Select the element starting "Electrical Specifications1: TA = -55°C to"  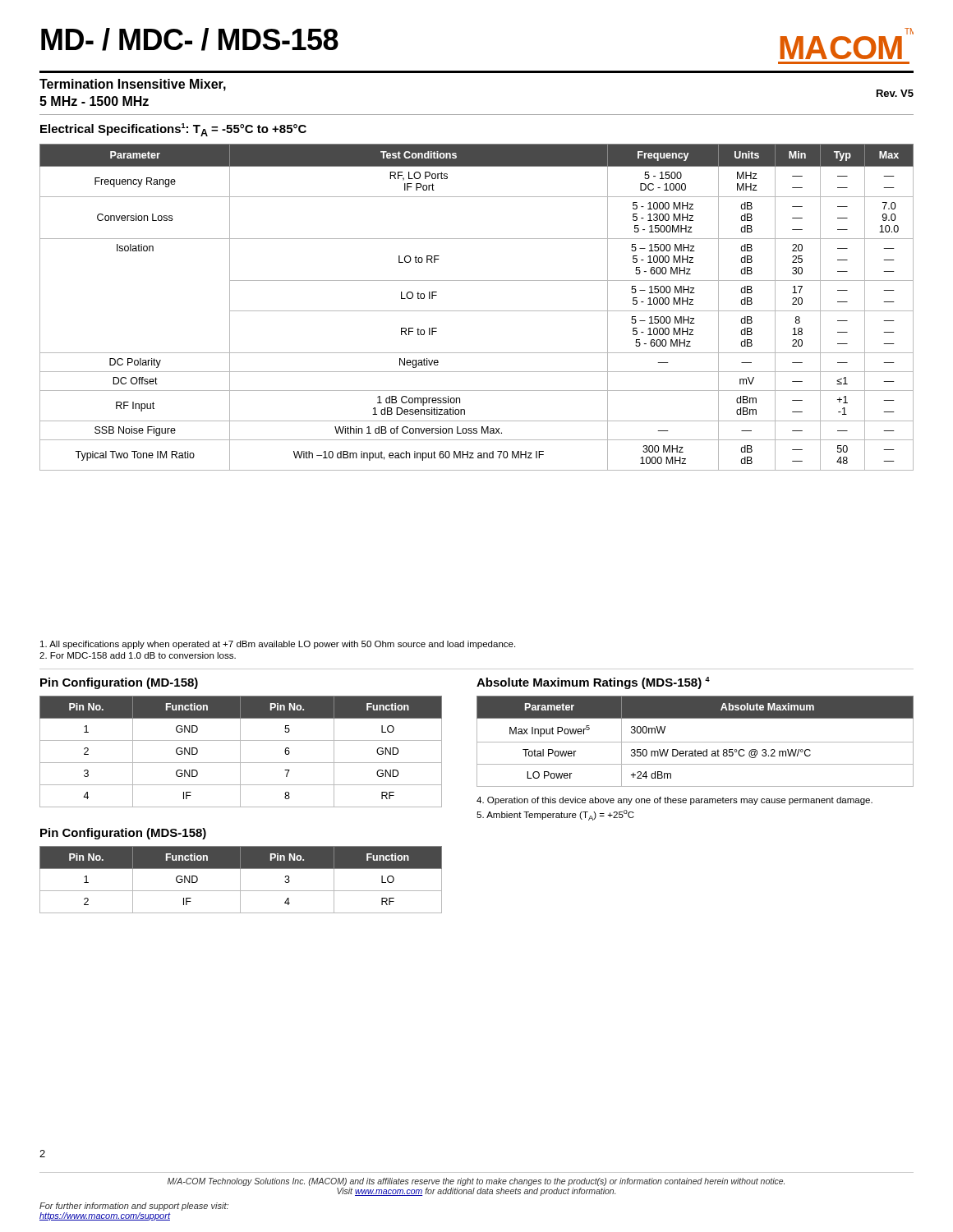coord(173,130)
